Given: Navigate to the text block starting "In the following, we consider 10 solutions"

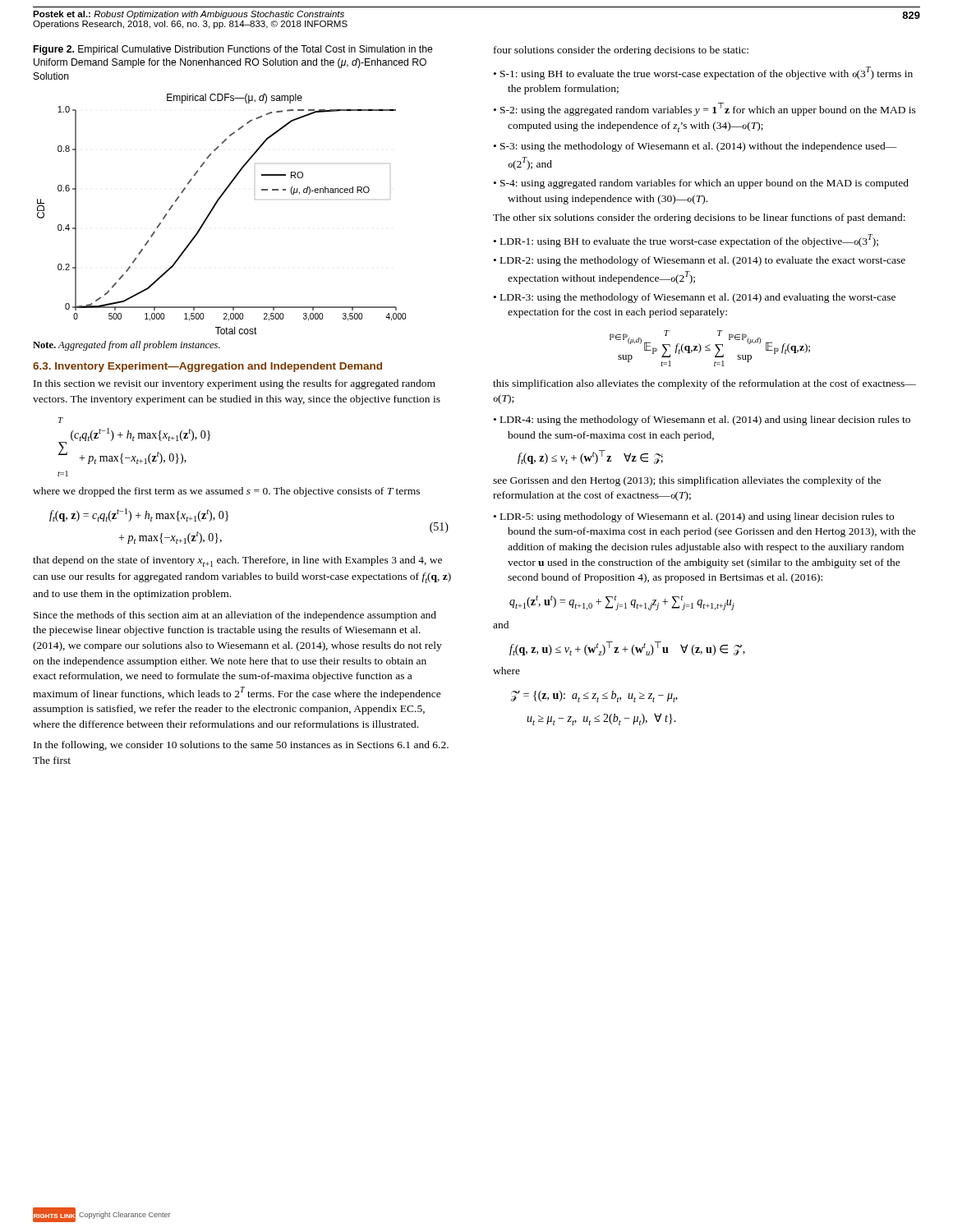Looking at the screenshot, I should pos(241,752).
